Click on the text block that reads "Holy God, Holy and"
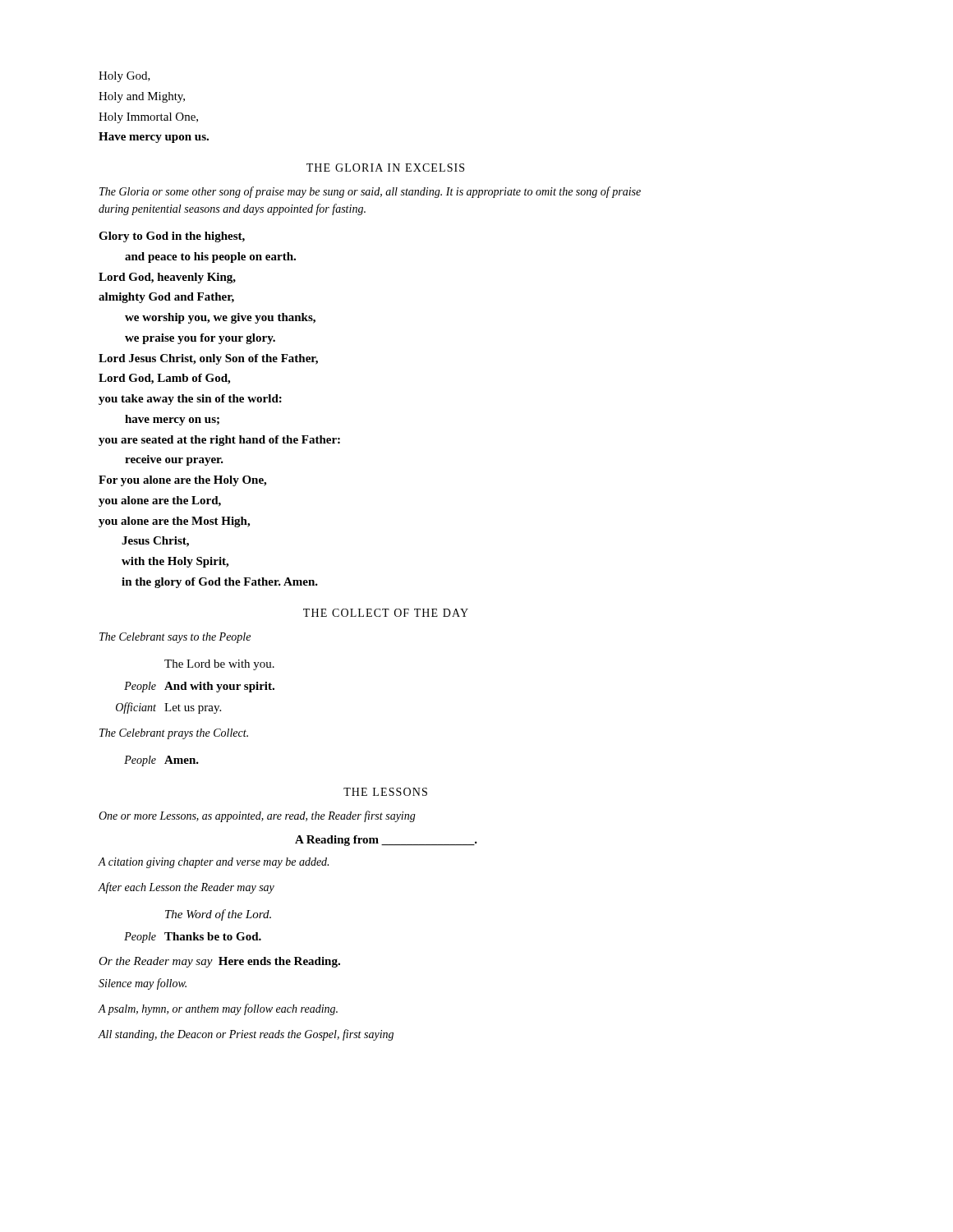Image resolution: width=953 pixels, height=1232 pixels. click(x=154, y=106)
